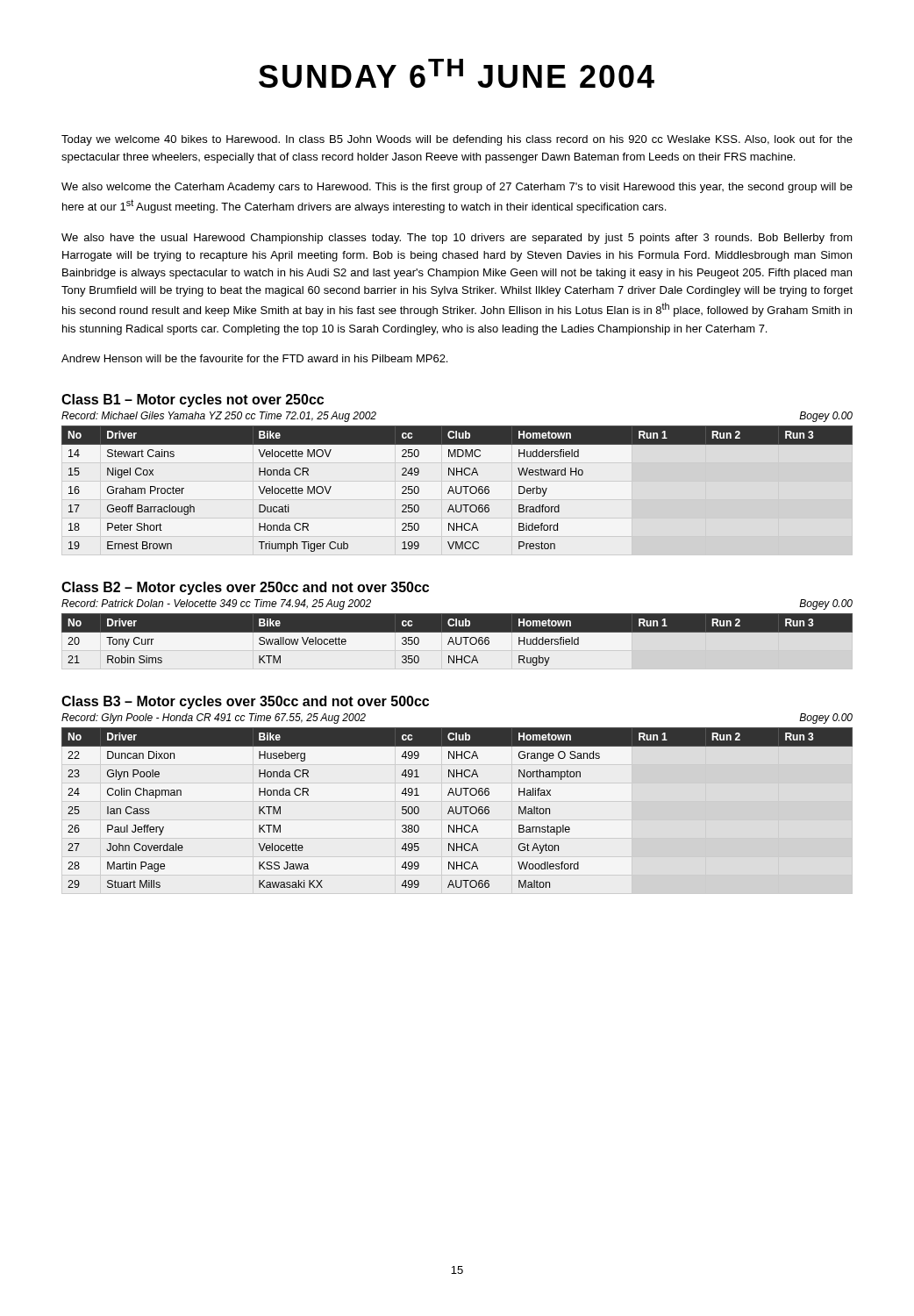Select the table that reads "Ernest Brown"
The height and width of the screenshot is (1316, 914).
coord(457,491)
